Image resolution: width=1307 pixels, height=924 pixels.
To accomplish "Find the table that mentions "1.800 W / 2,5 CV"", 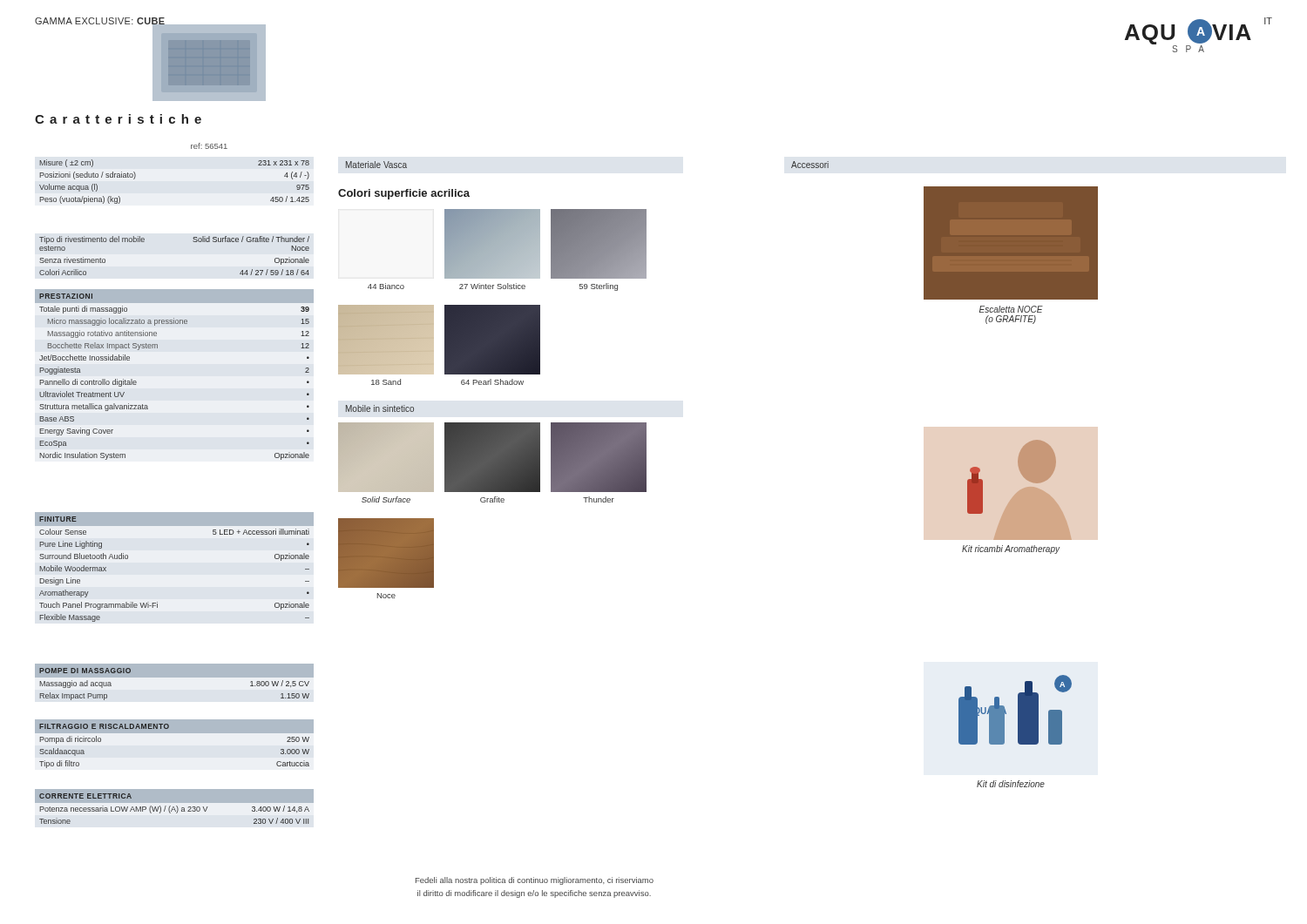I will point(174,683).
